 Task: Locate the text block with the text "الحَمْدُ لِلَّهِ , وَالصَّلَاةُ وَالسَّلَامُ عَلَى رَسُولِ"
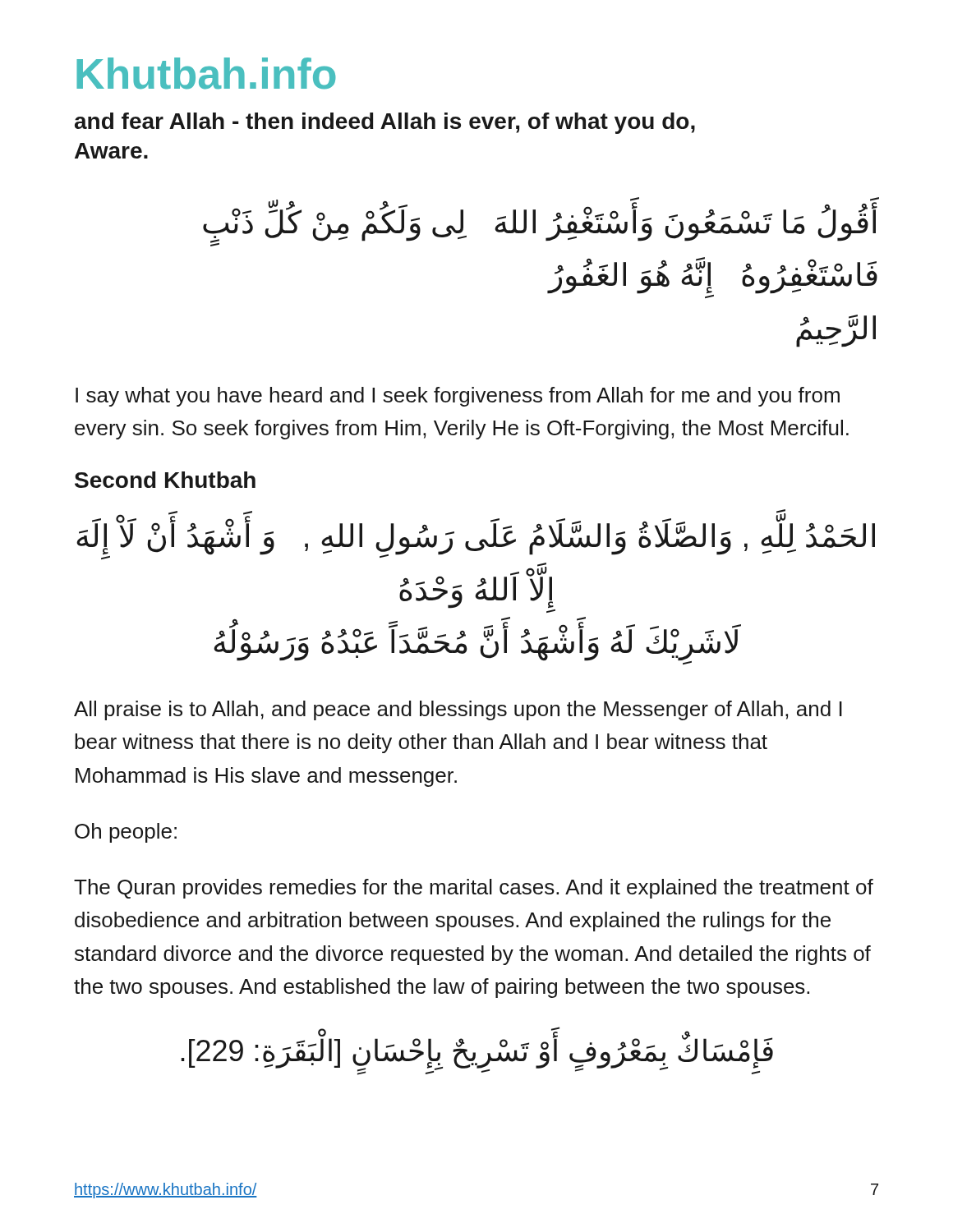476,590
